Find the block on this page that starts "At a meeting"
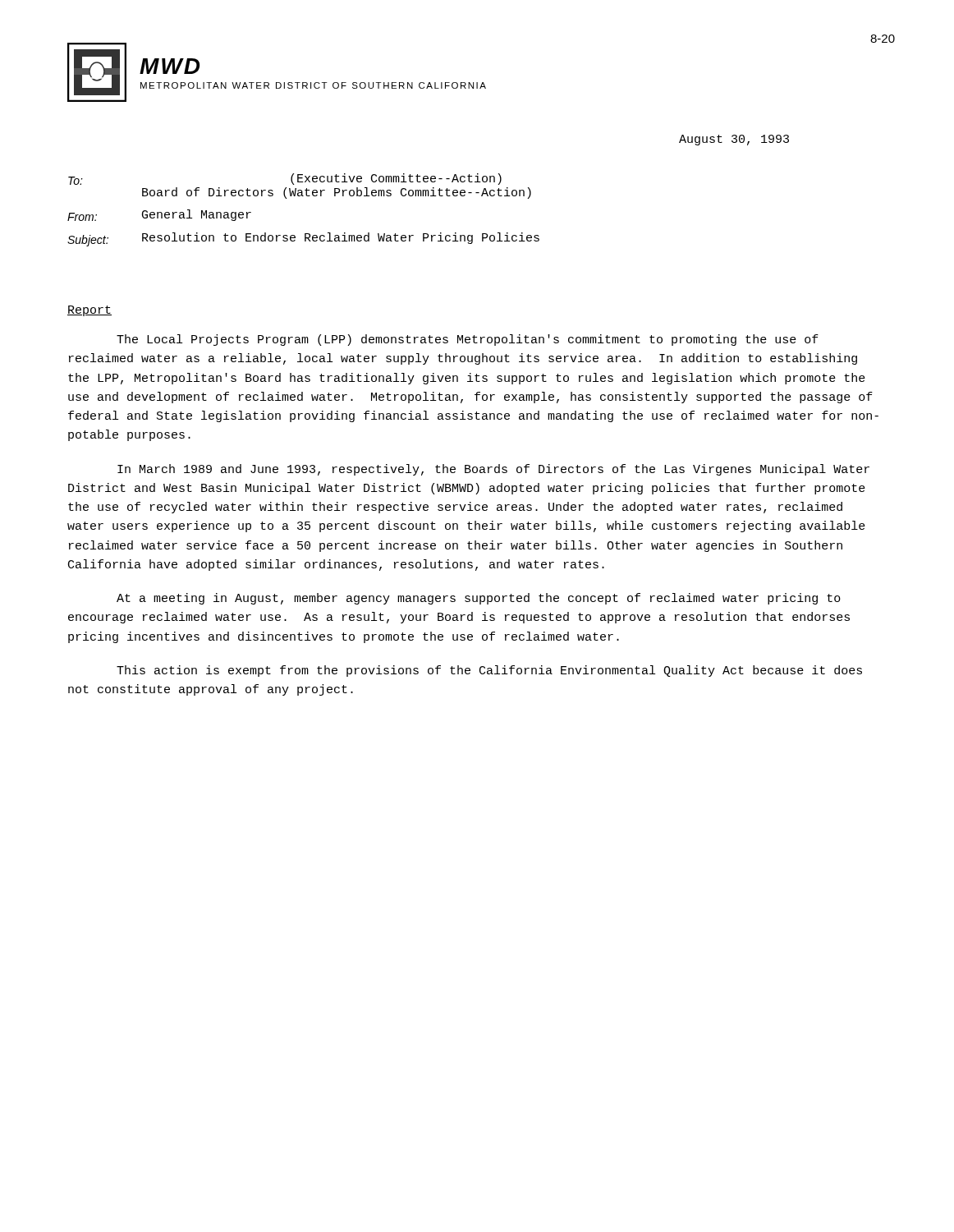Screen dimensions: 1232x954 pyautogui.click(x=459, y=618)
